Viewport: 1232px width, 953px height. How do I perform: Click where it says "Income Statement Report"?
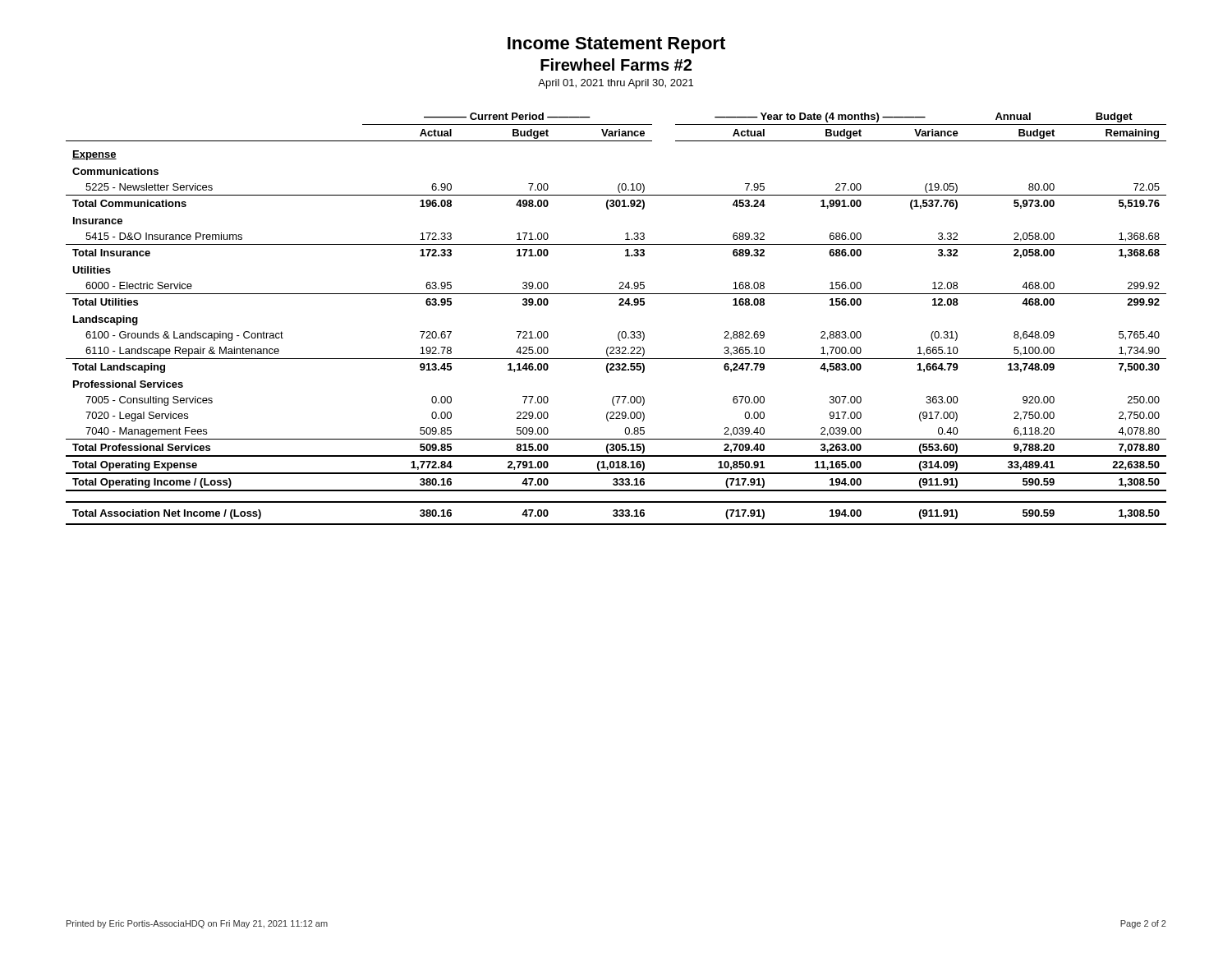(616, 43)
